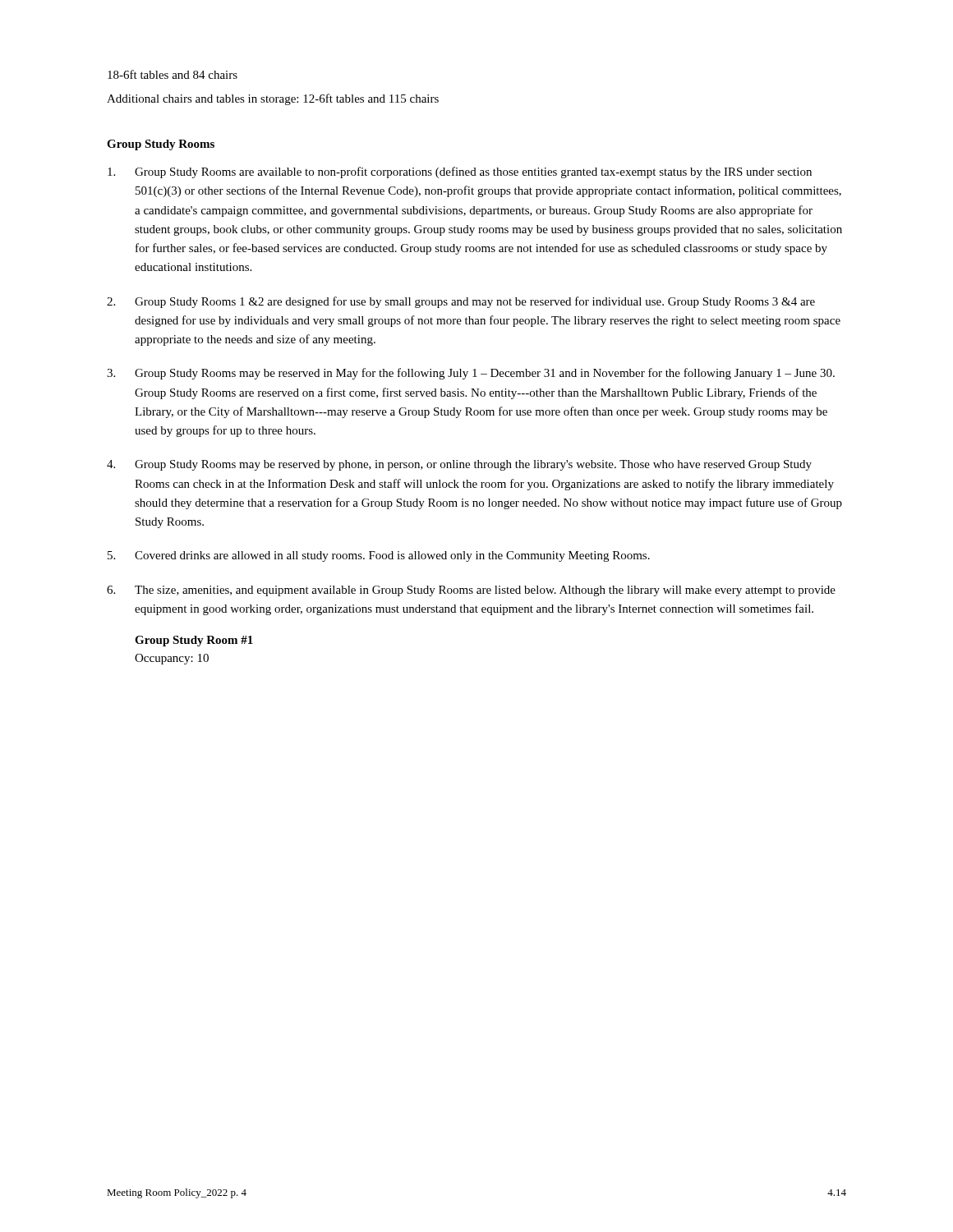Locate the block starting "18-6ft tables and 84"
This screenshot has height=1232, width=953.
coord(172,75)
